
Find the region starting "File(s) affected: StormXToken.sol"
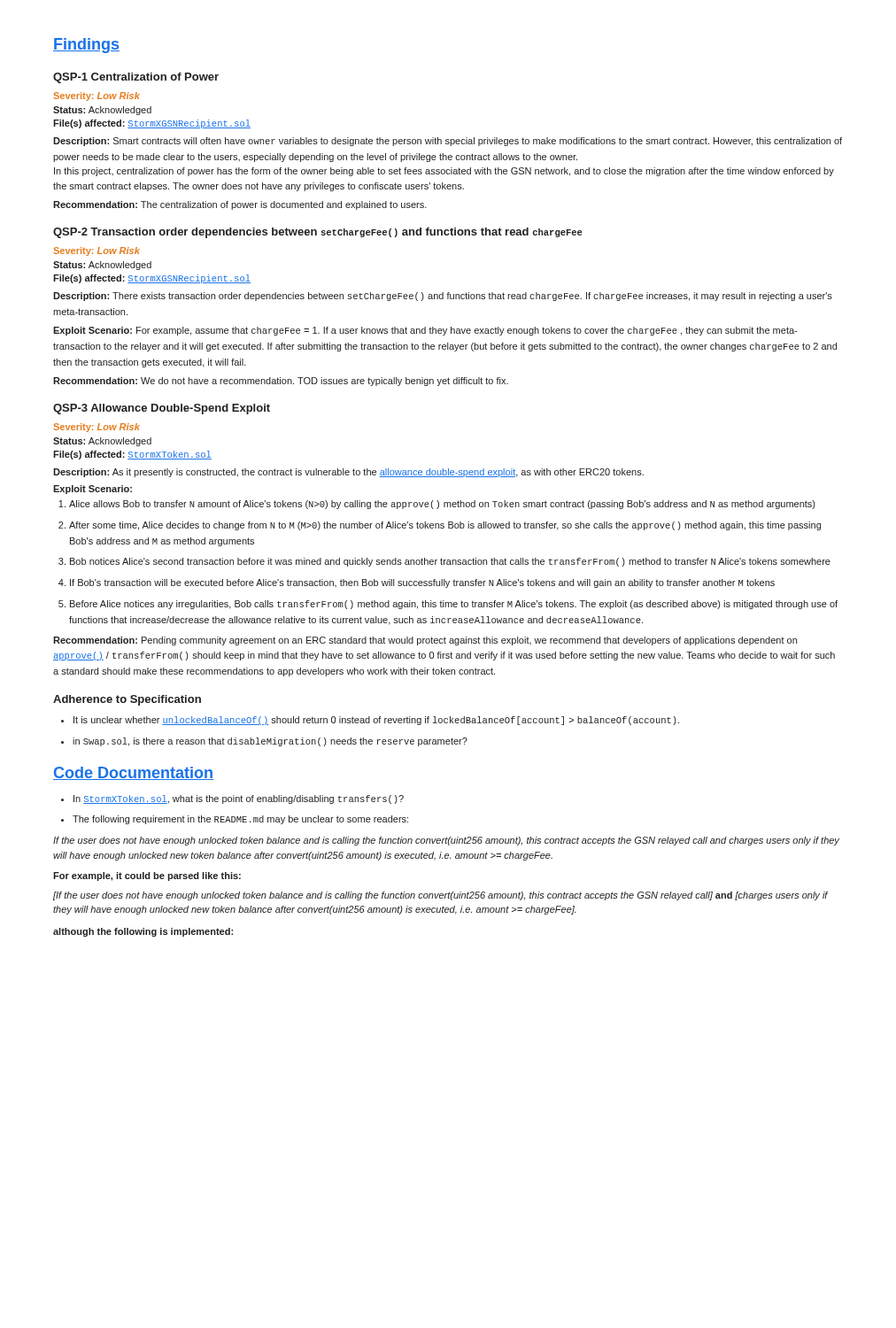click(132, 455)
